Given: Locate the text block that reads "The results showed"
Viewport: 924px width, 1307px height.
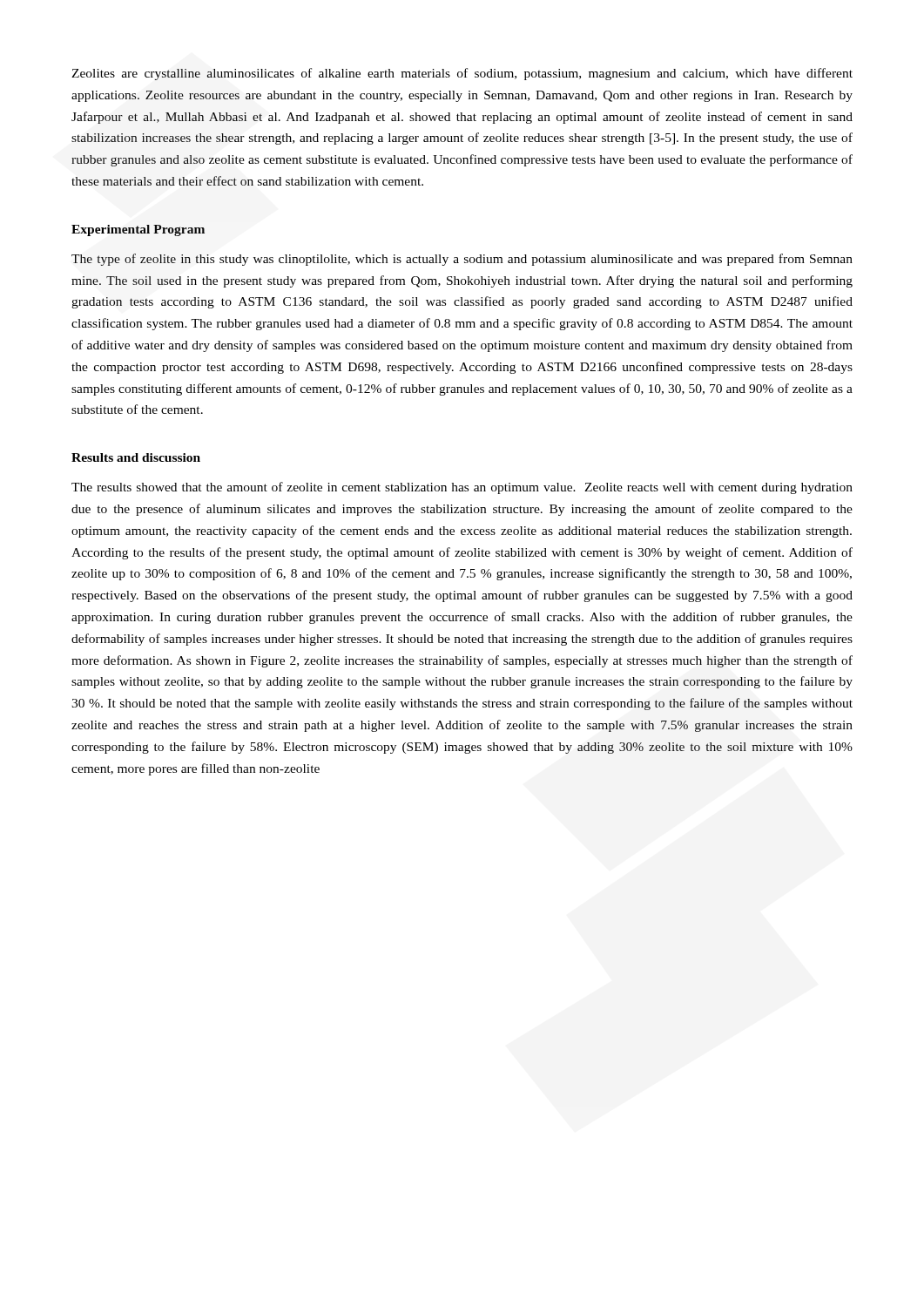Looking at the screenshot, I should click(x=462, y=627).
